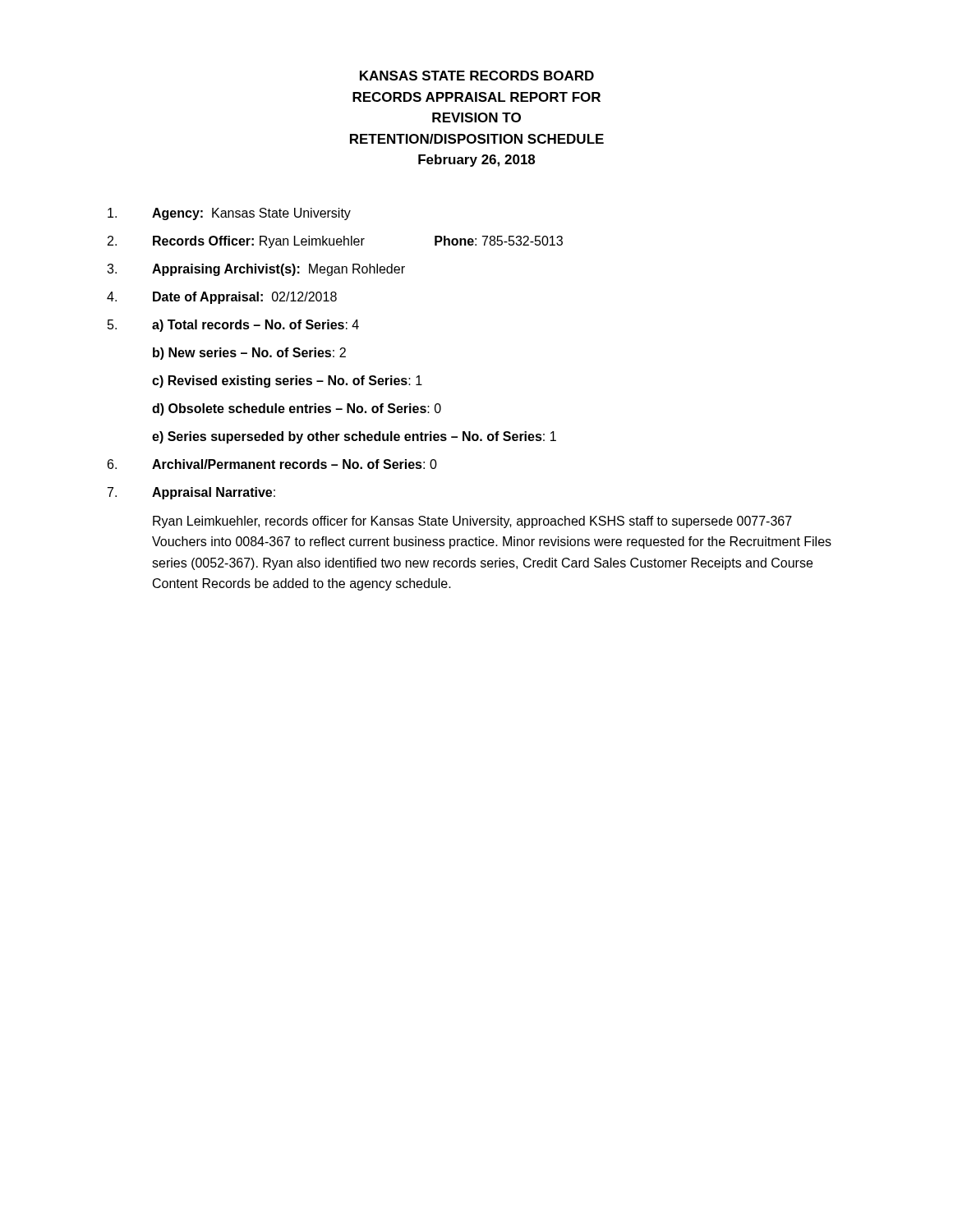The width and height of the screenshot is (953, 1232).
Task: Click on the text starting "b) New series – No. of Series: 2"
Action: click(249, 354)
